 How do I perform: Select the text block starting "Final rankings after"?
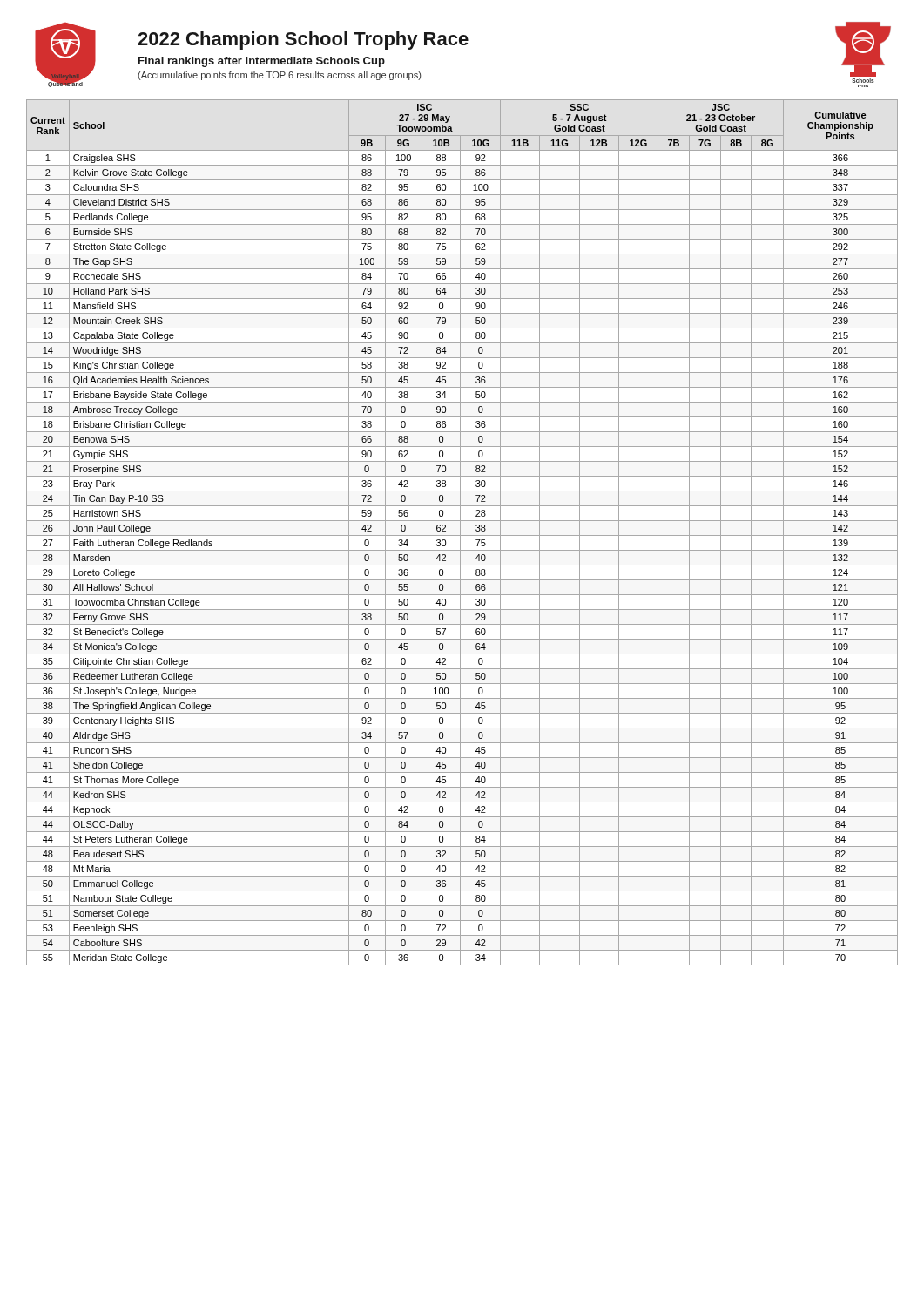point(261,61)
